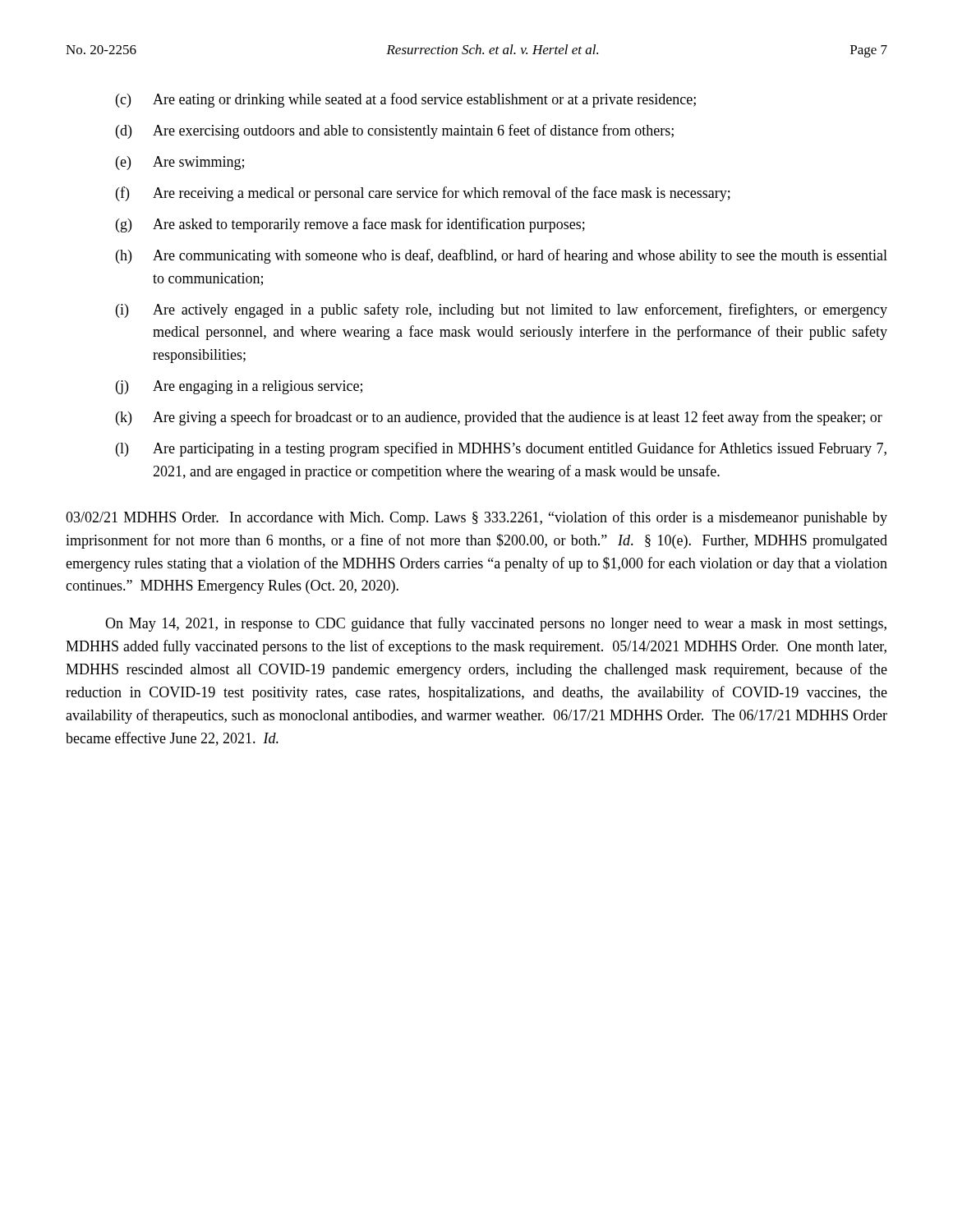The width and height of the screenshot is (953, 1232).
Task: Where is the passage that starts "(c) Are eating or drinking"?
Action: (501, 100)
